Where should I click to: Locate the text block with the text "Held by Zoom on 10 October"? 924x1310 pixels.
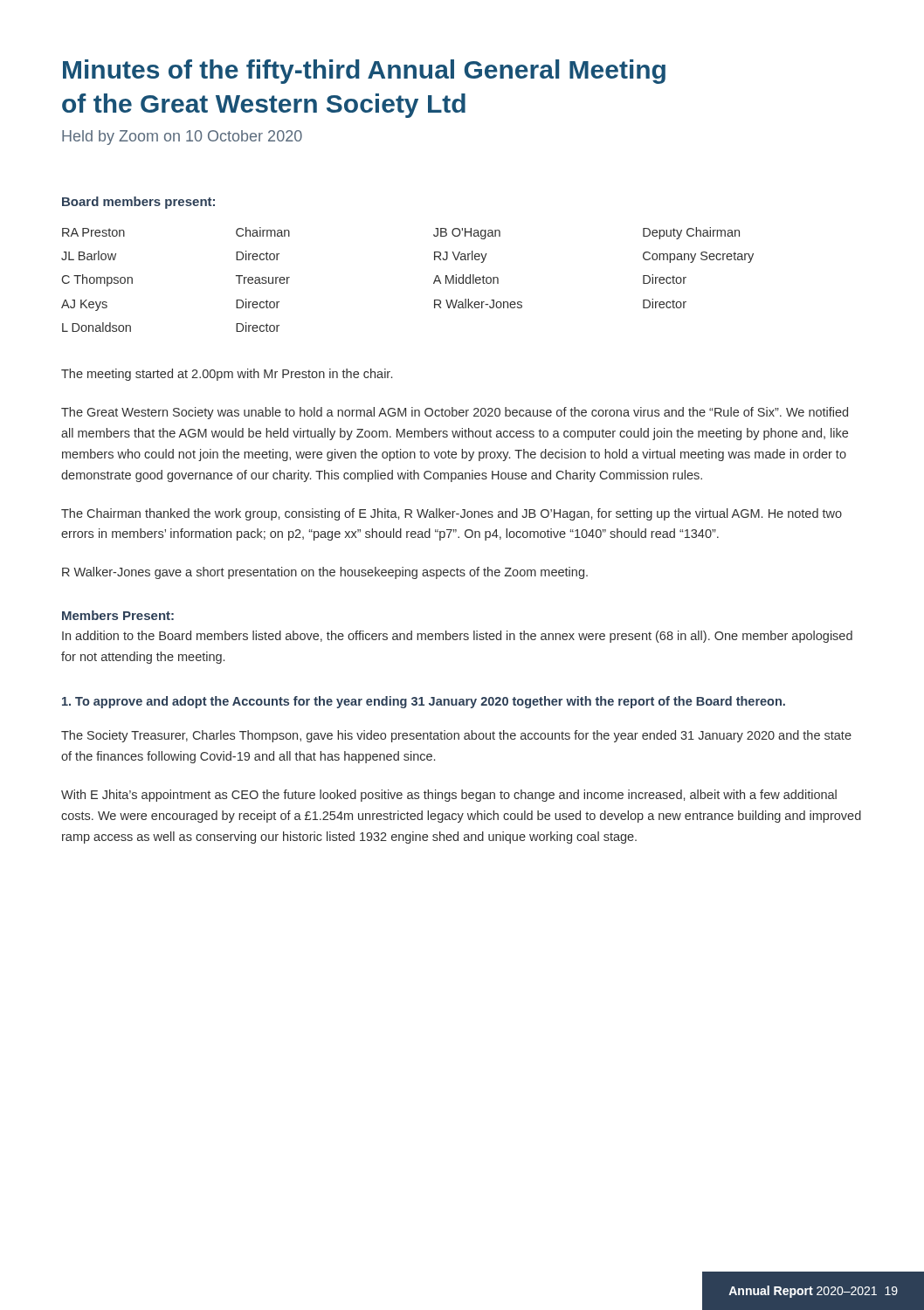pyautogui.click(x=182, y=138)
